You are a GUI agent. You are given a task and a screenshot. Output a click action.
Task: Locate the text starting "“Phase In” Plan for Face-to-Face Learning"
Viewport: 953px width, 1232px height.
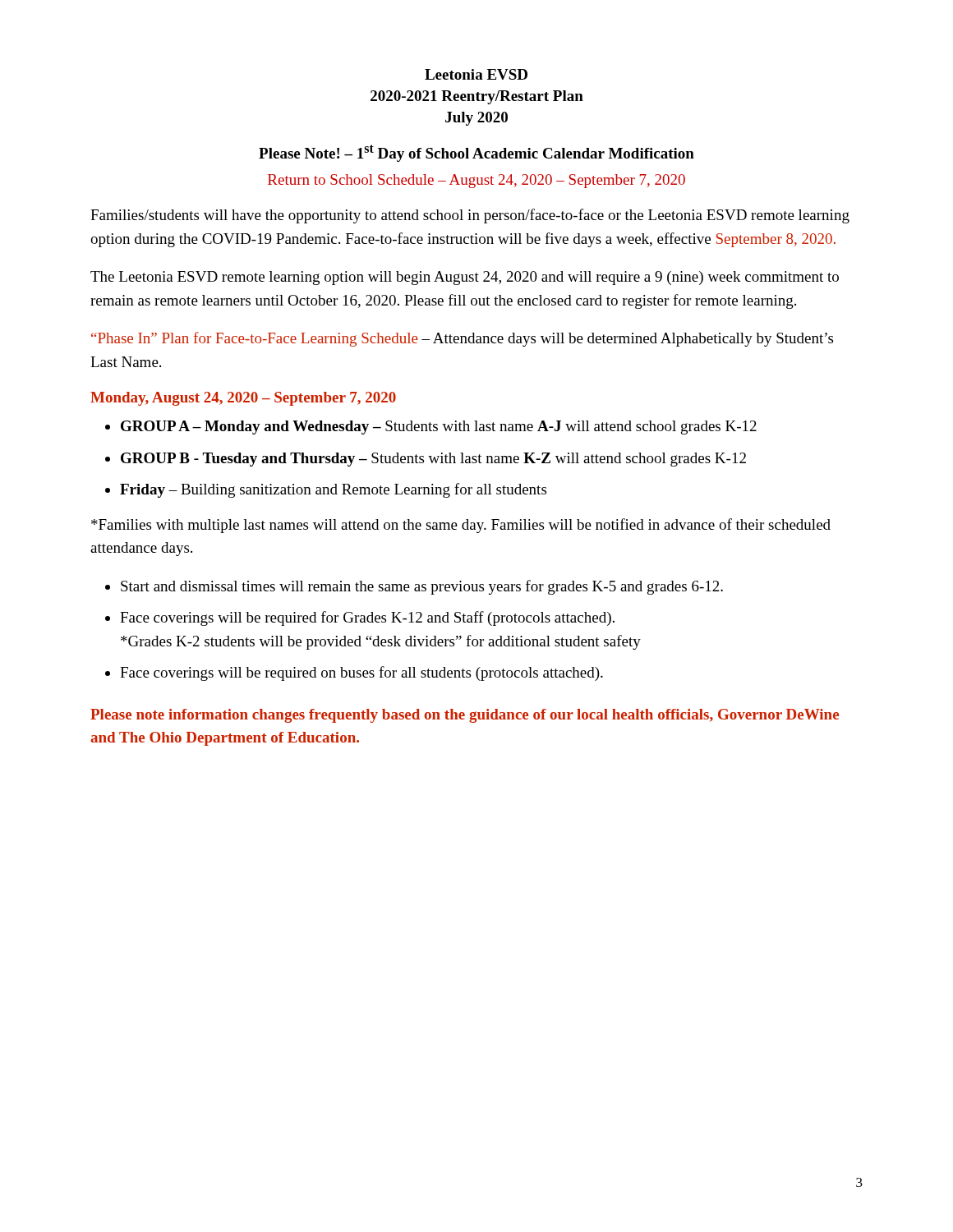[x=476, y=351]
